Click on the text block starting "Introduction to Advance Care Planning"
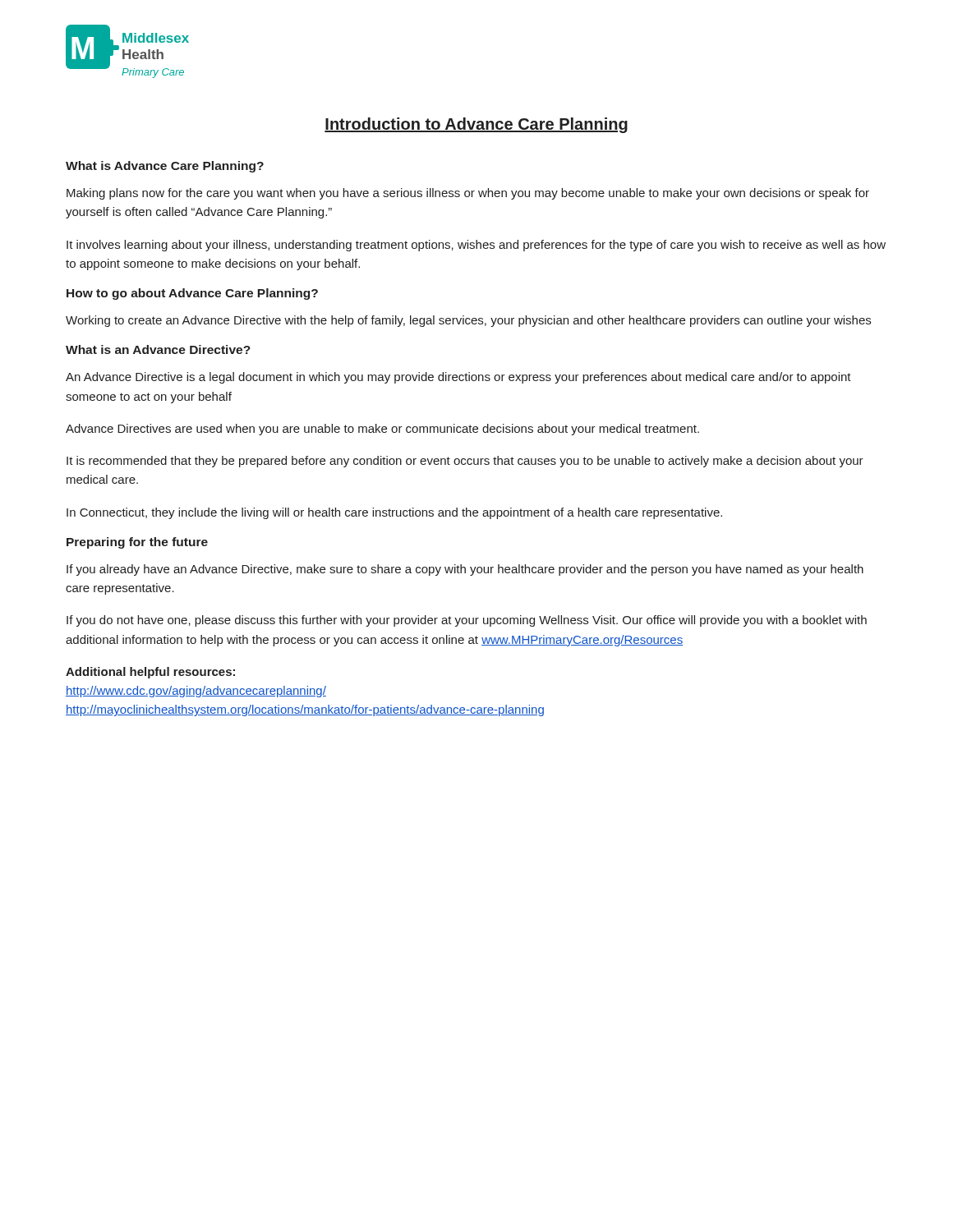 coord(476,124)
